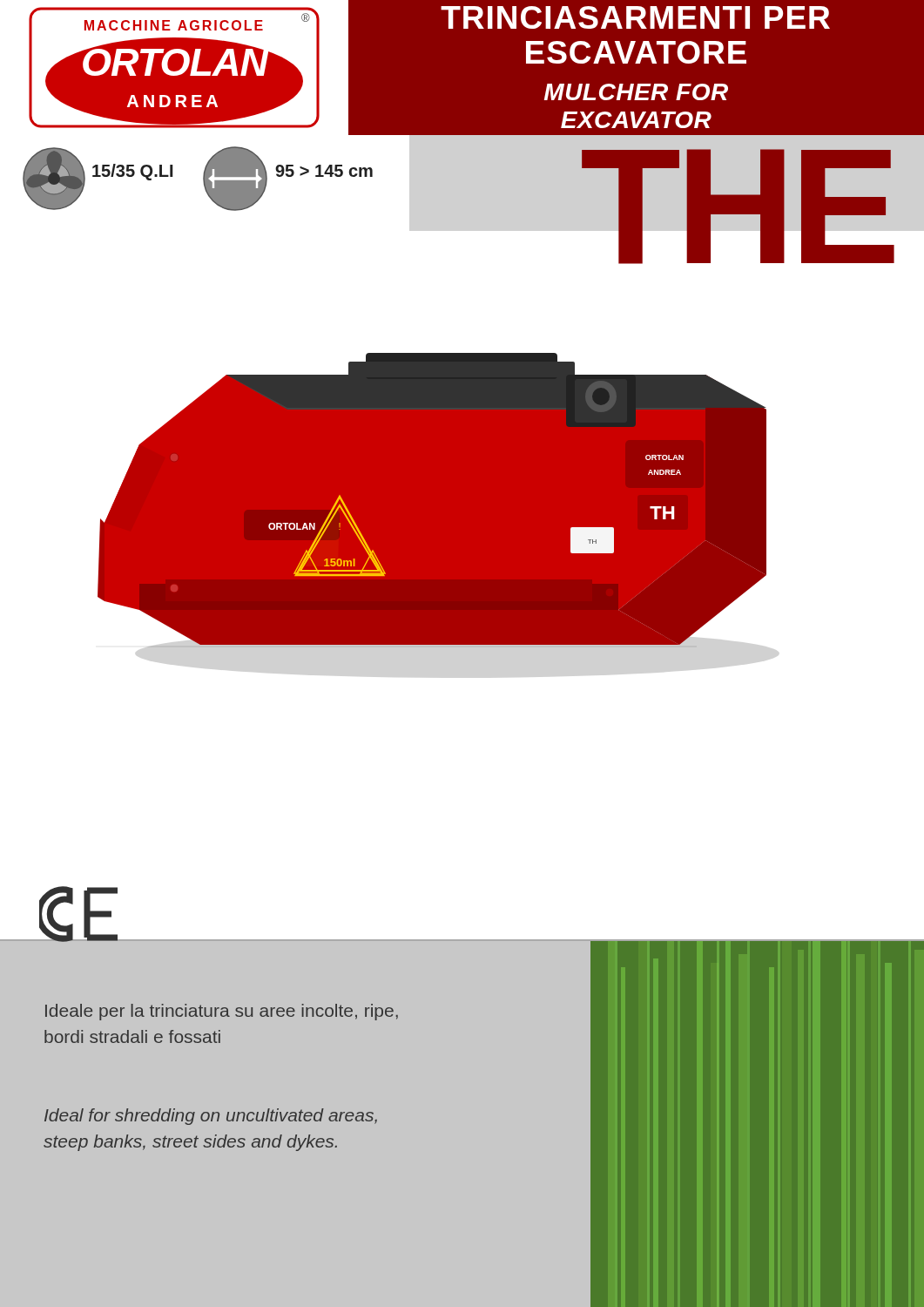Locate the block of text that opens with "Ideale per la trinciatura su aree"
Image resolution: width=924 pixels, height=1307 pixels.
click(x=221, y=1024)
